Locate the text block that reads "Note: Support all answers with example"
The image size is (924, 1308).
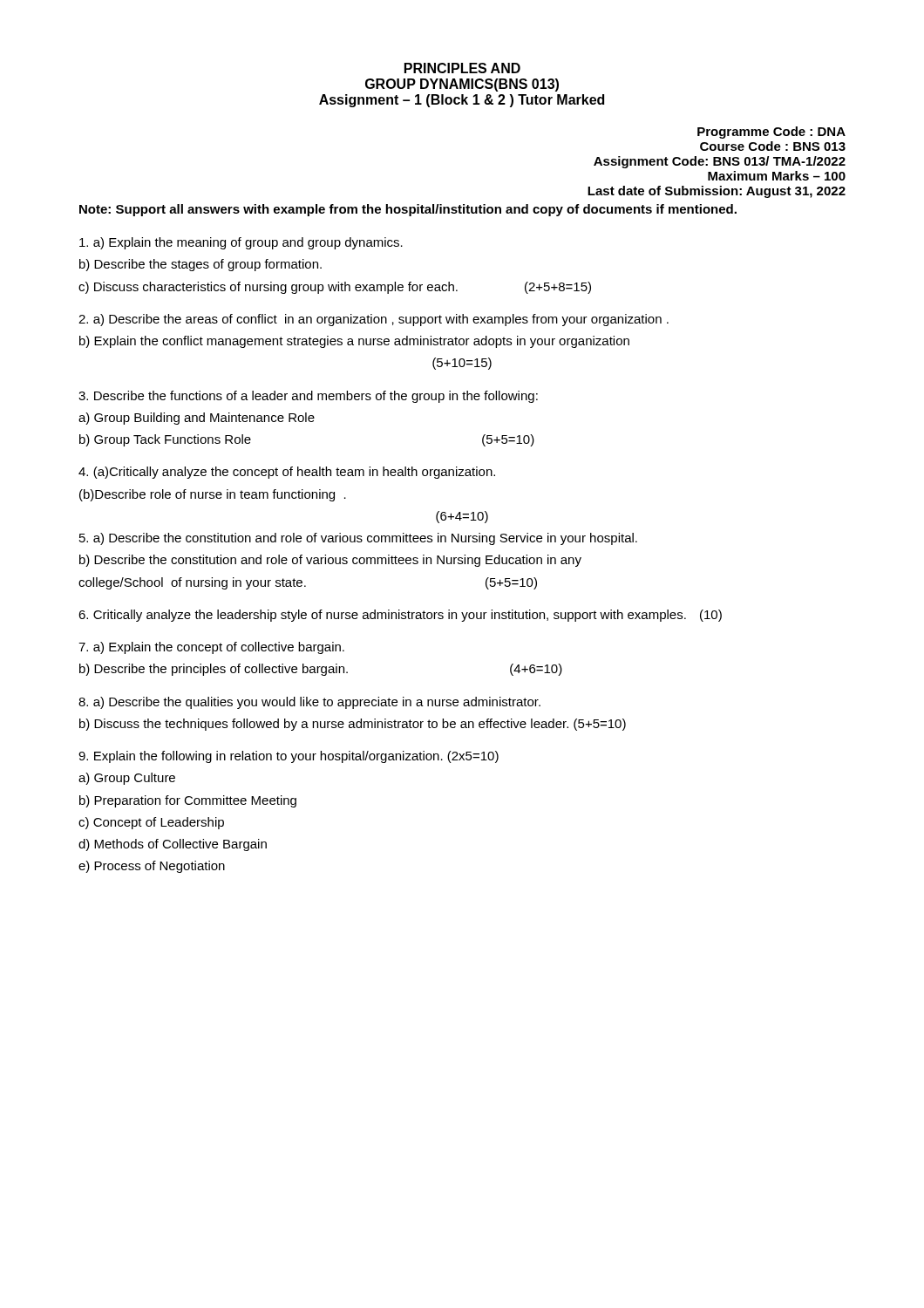[x=408, y=209]
